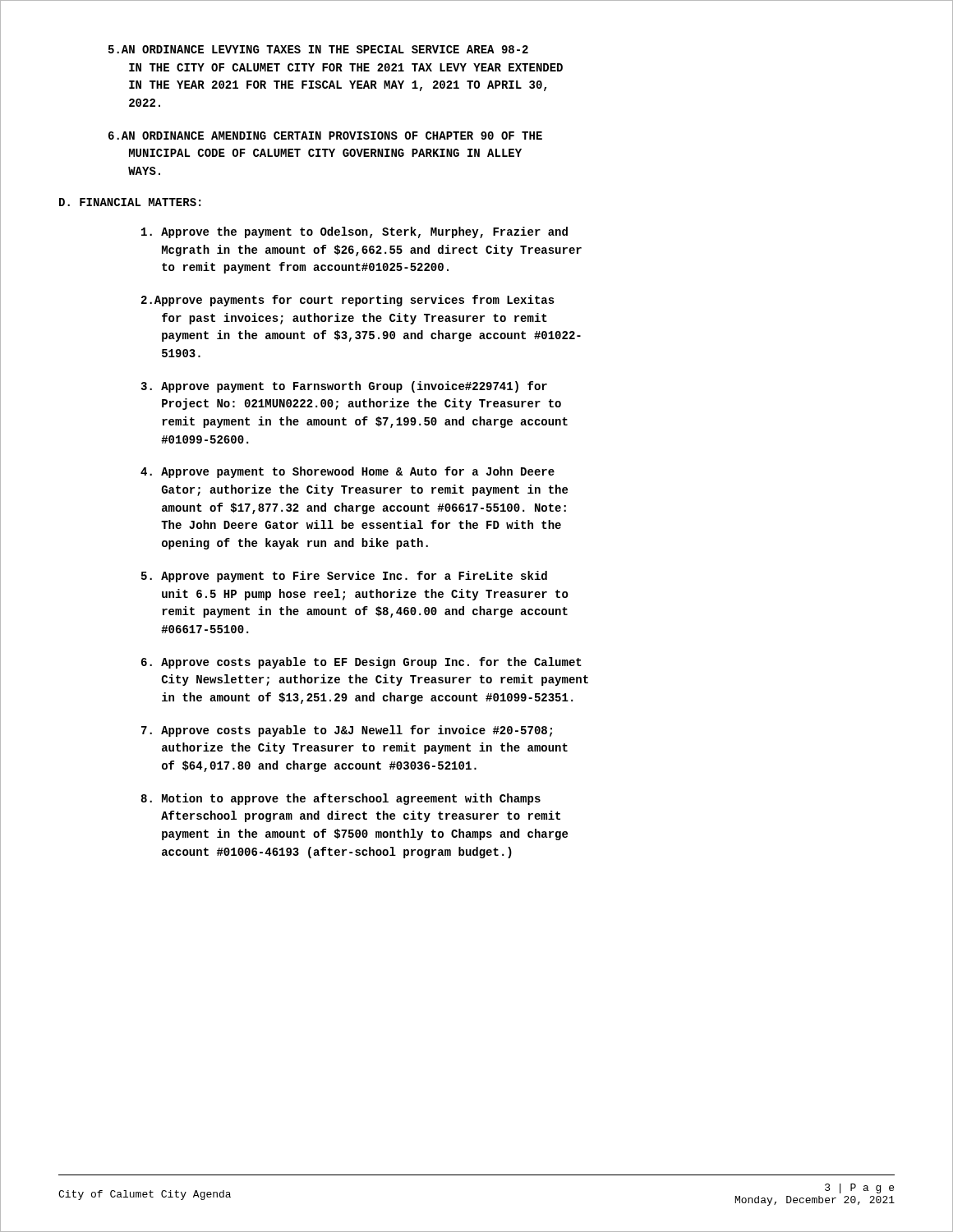Viewport: 953px width, 1232px height.
Task: Select the list item with the text "7. Approve costs payable to"
Action: [x=518, y=749]
